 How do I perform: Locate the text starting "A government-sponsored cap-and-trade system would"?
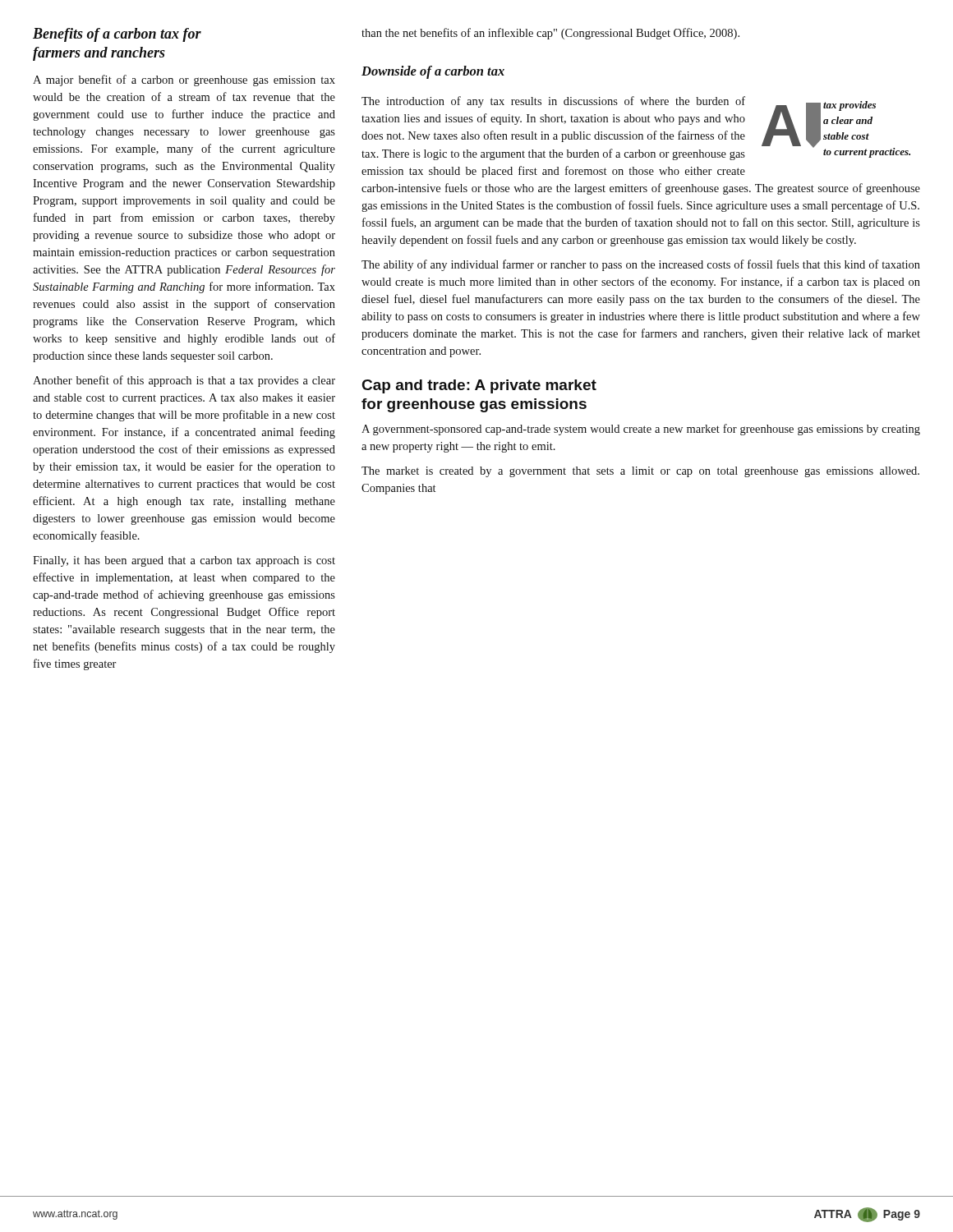click(x=641, y=438)
